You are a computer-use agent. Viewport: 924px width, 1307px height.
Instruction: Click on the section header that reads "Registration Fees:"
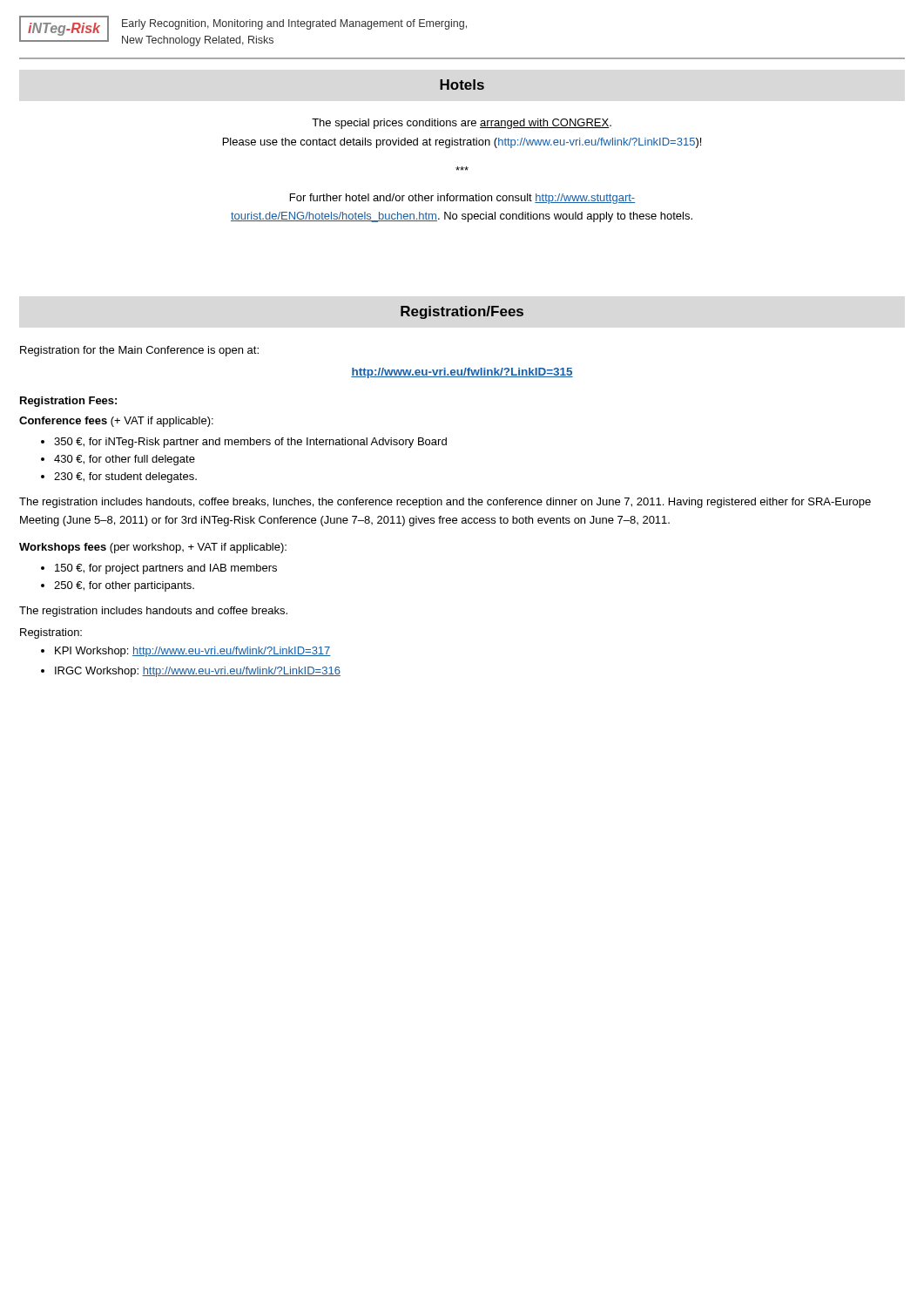point(69,400)
